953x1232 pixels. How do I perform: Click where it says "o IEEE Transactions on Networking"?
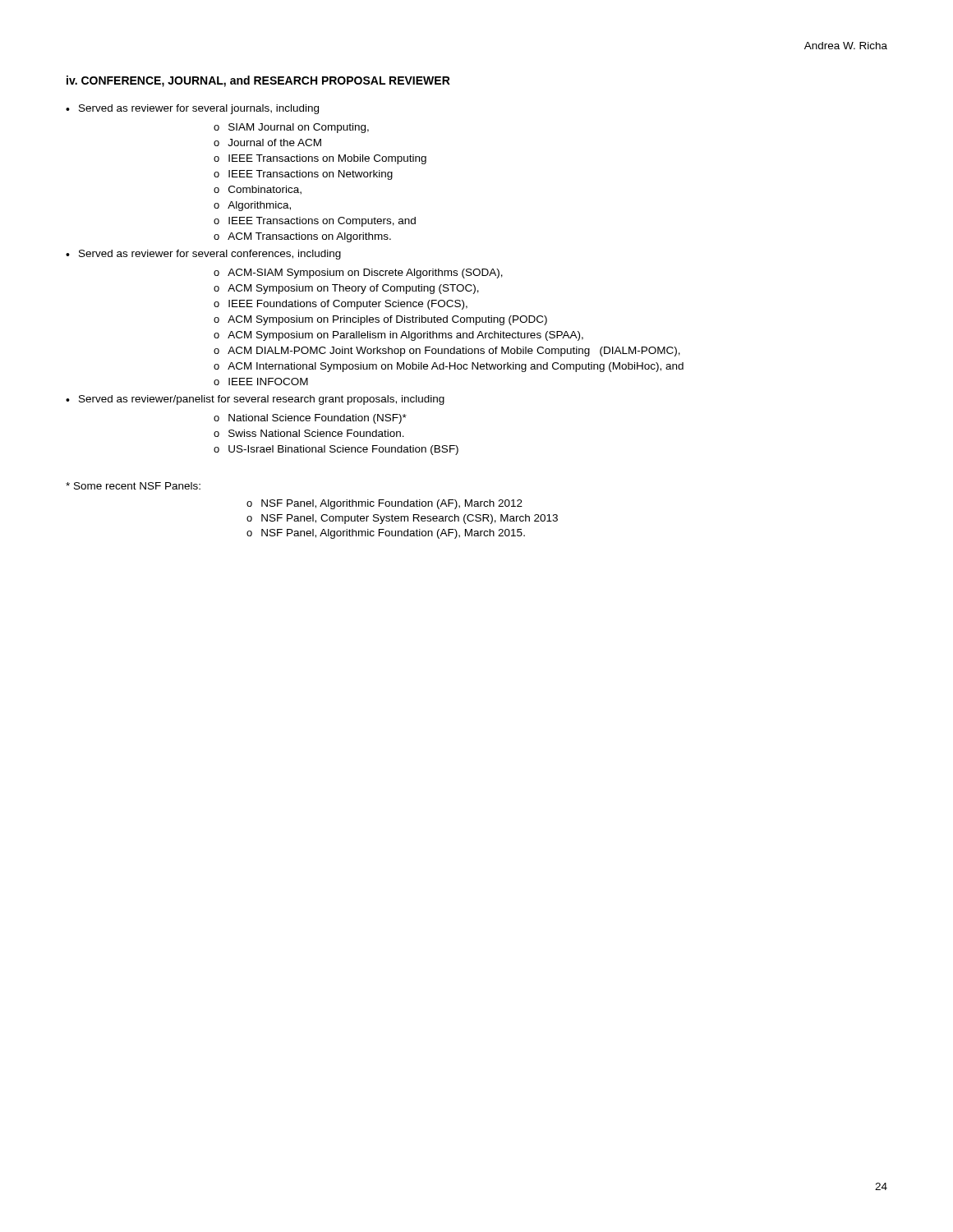(303, 175)
